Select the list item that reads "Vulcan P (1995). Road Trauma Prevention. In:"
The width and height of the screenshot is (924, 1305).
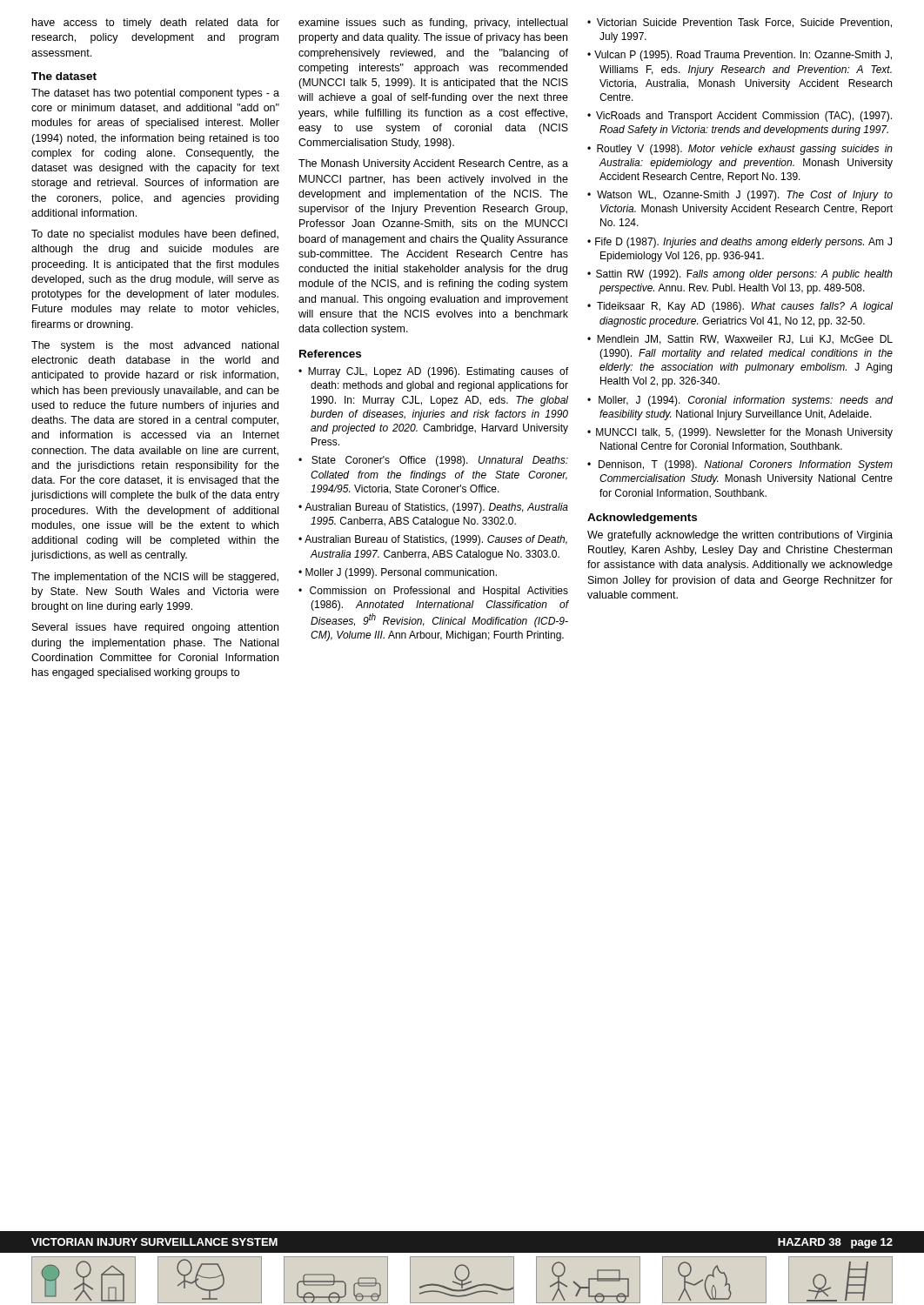pos(740,76)
